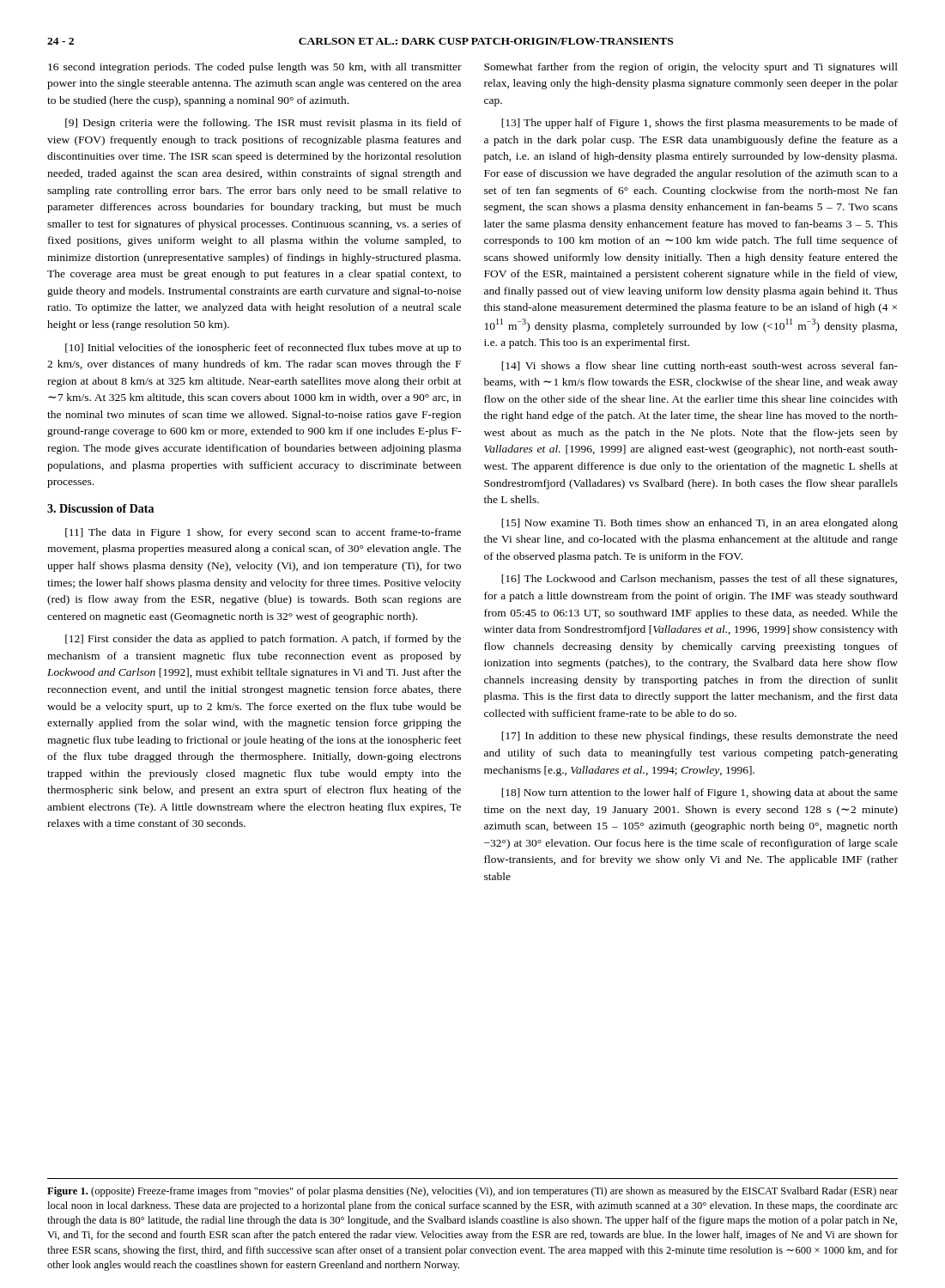Screen dimensions: 1288x945
Task: Locate the block of text that opens with "[17] In addition to these new"
Action: 691,753
